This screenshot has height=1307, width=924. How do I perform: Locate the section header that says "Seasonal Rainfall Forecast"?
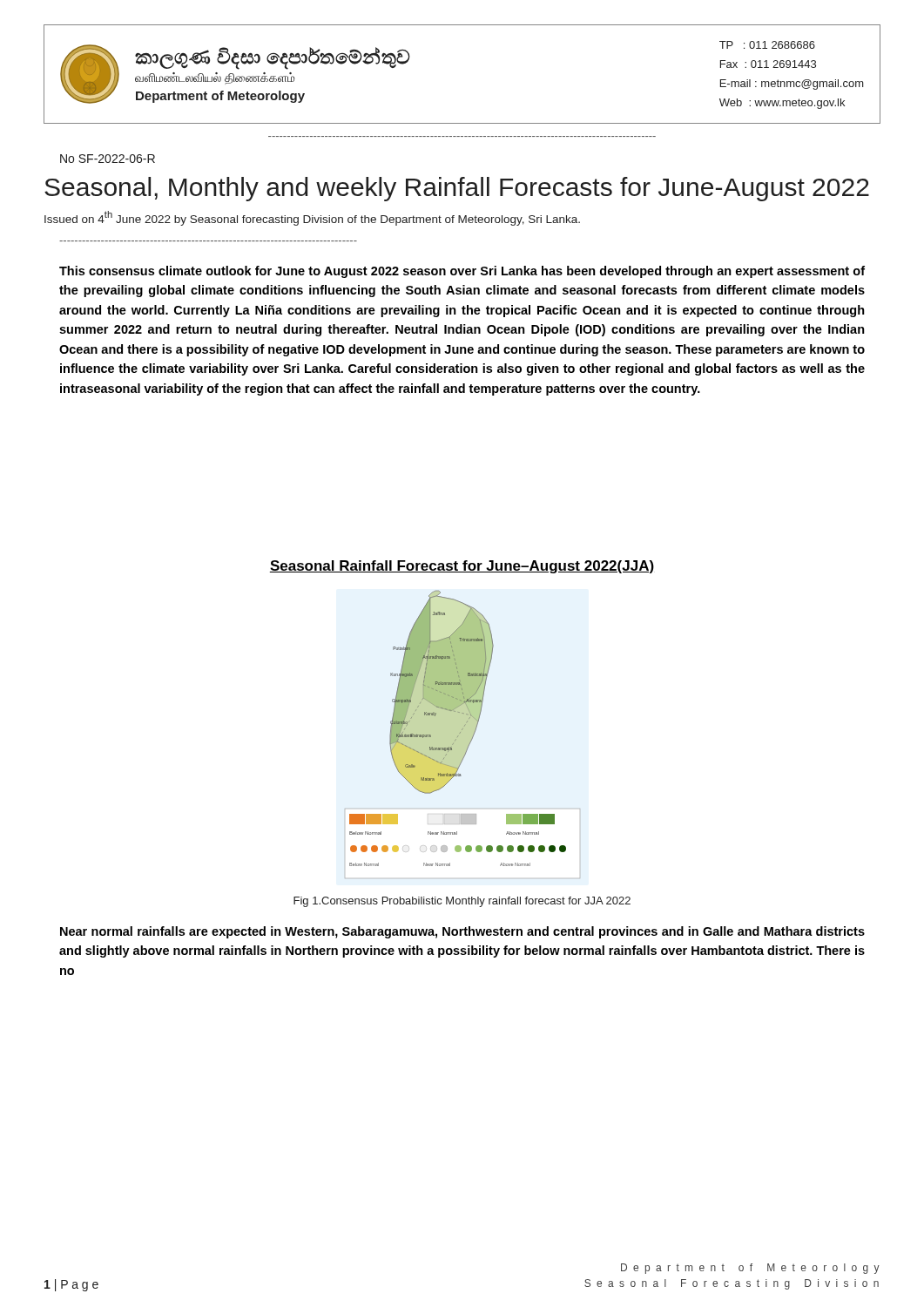click(462, 566)
